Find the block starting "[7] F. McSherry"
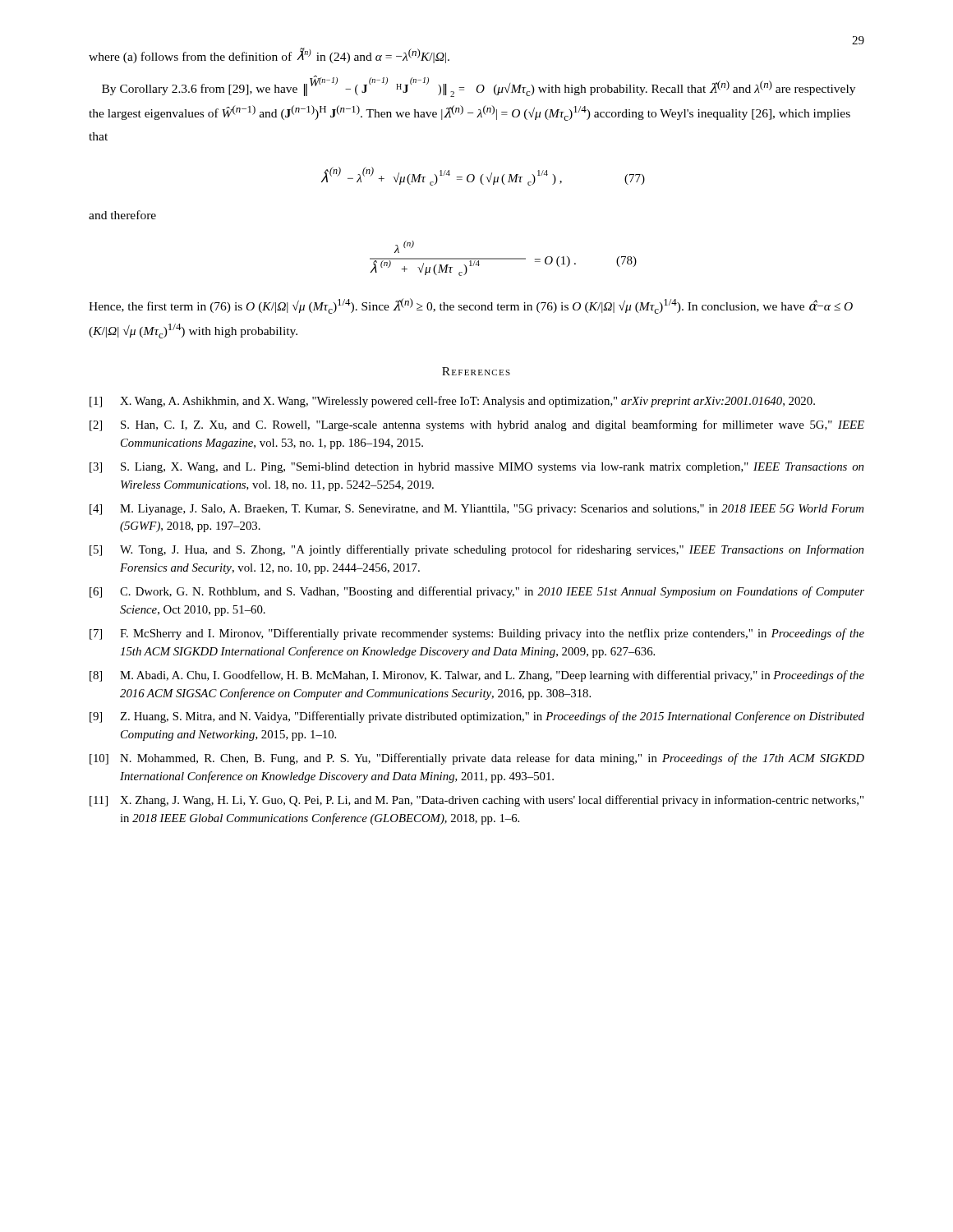This screenshot has width=953, height=1232. coord(476,643)
